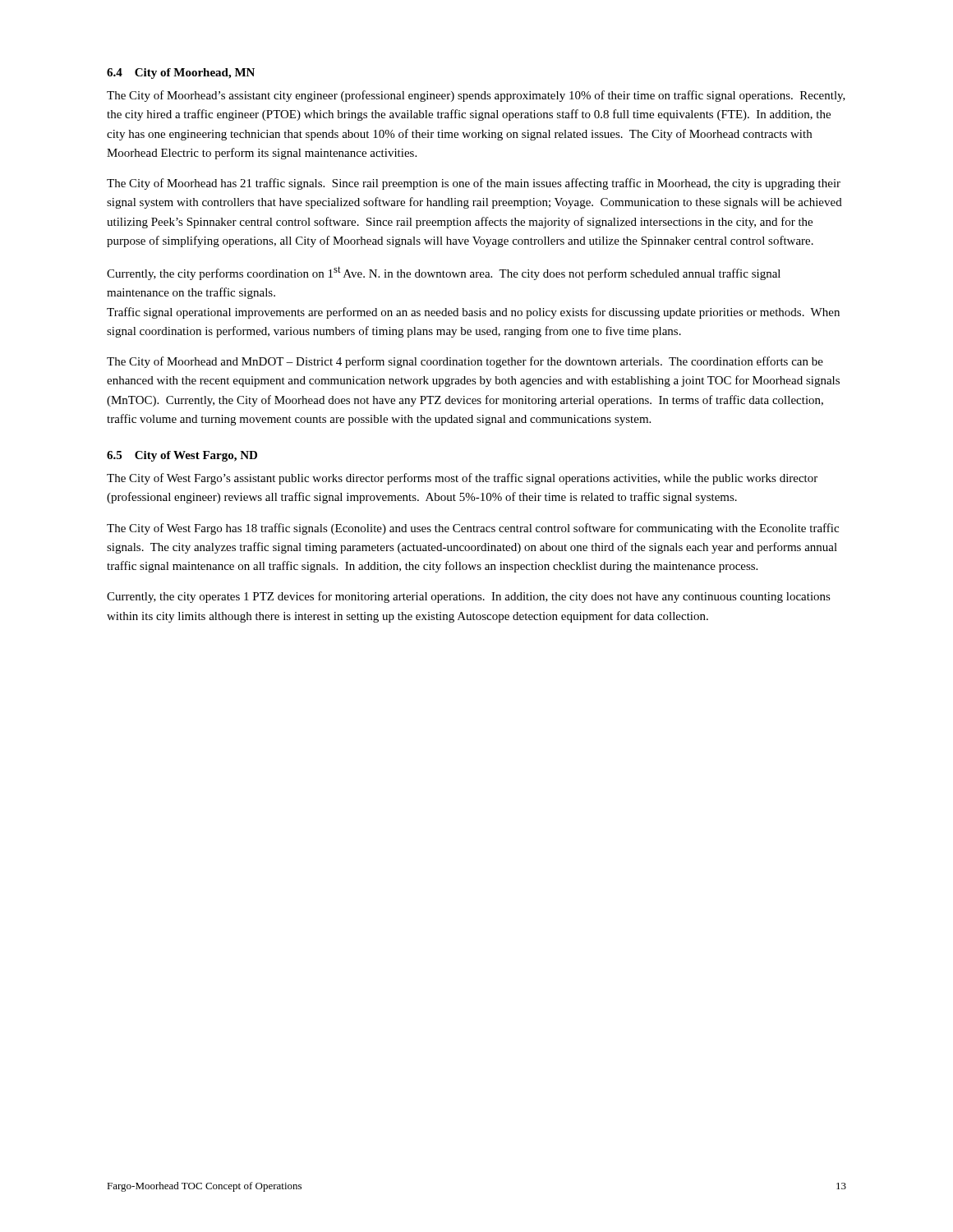Locate the text block starting "The City of West Fargo has"
The image size is (953, 1232).
point(473,547)
